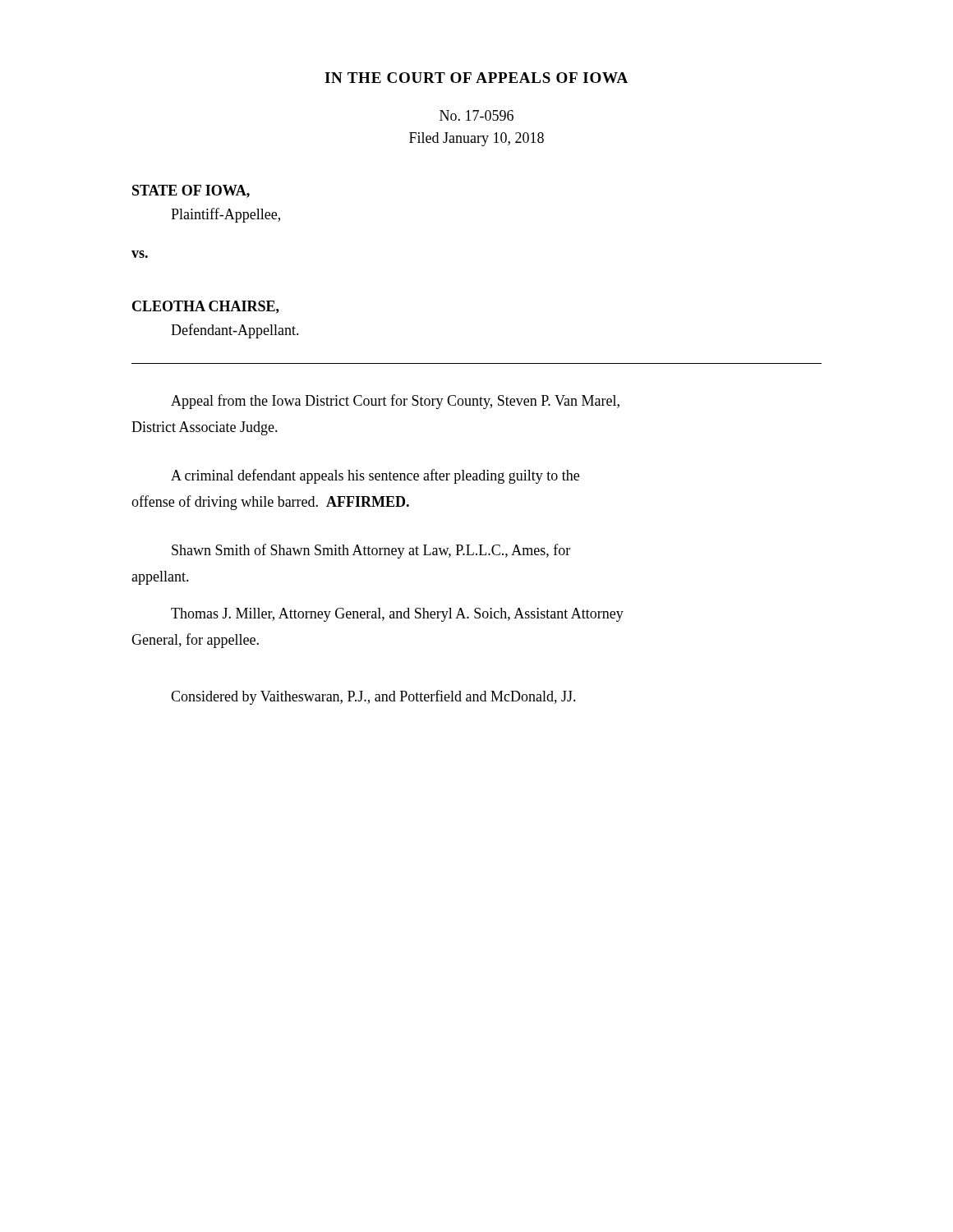Locate the block of text that opens with "Appeal from the"
The width and height of the screenshot is (953, 1232).
click(x=396, y=401)
